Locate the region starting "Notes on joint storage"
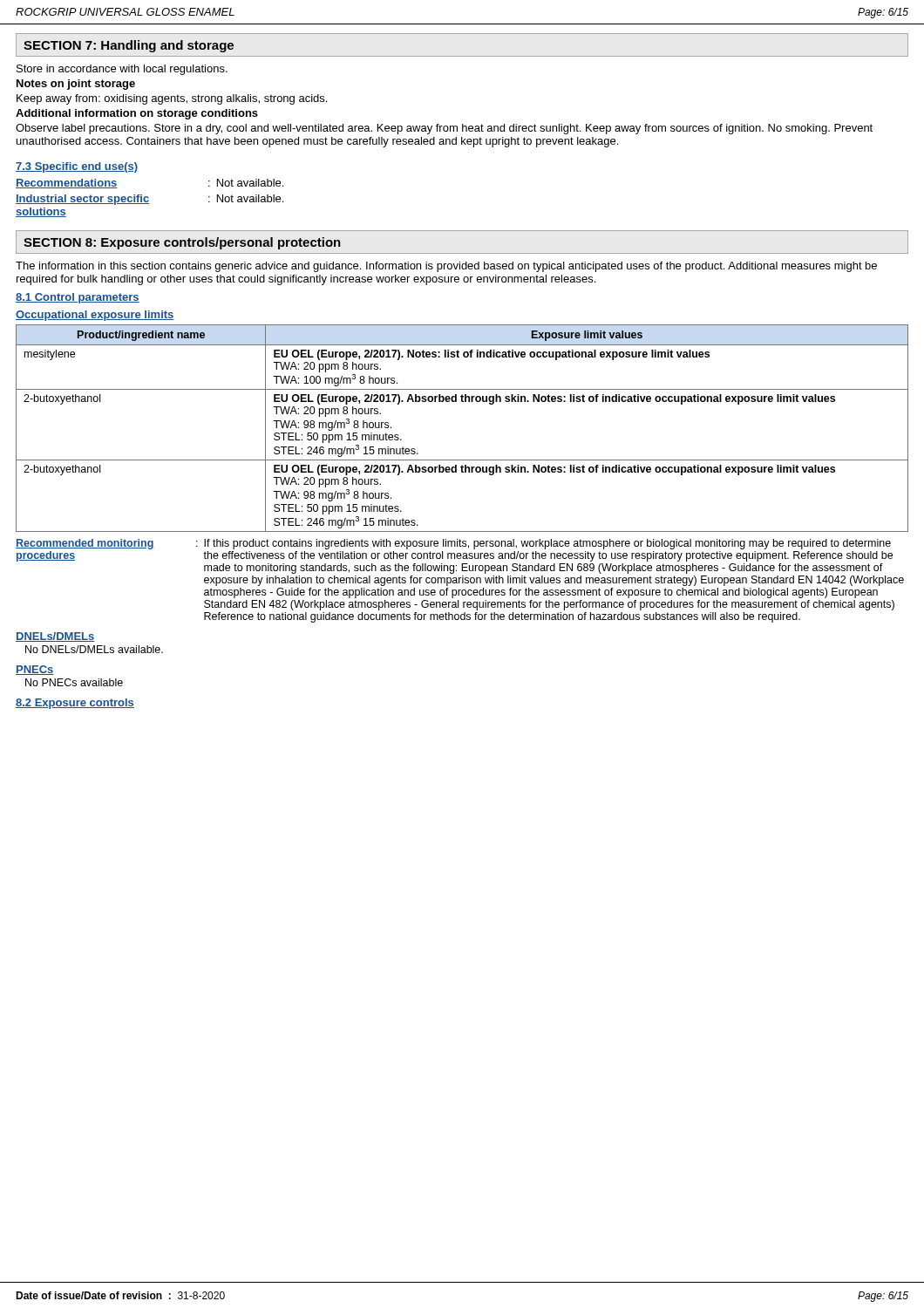 [75, 83]
